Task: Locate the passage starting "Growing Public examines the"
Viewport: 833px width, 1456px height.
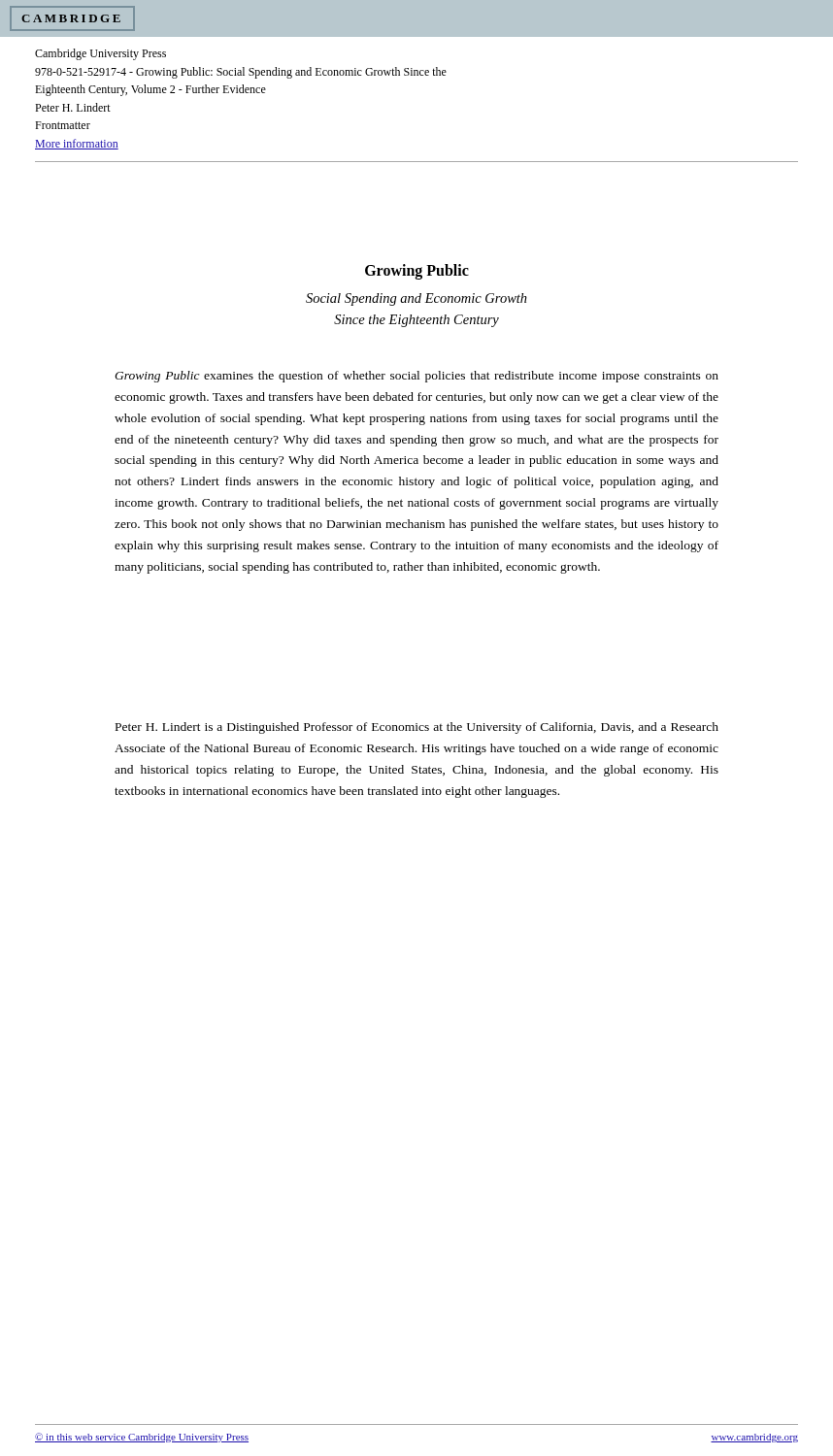Action: tap(416, 471)
